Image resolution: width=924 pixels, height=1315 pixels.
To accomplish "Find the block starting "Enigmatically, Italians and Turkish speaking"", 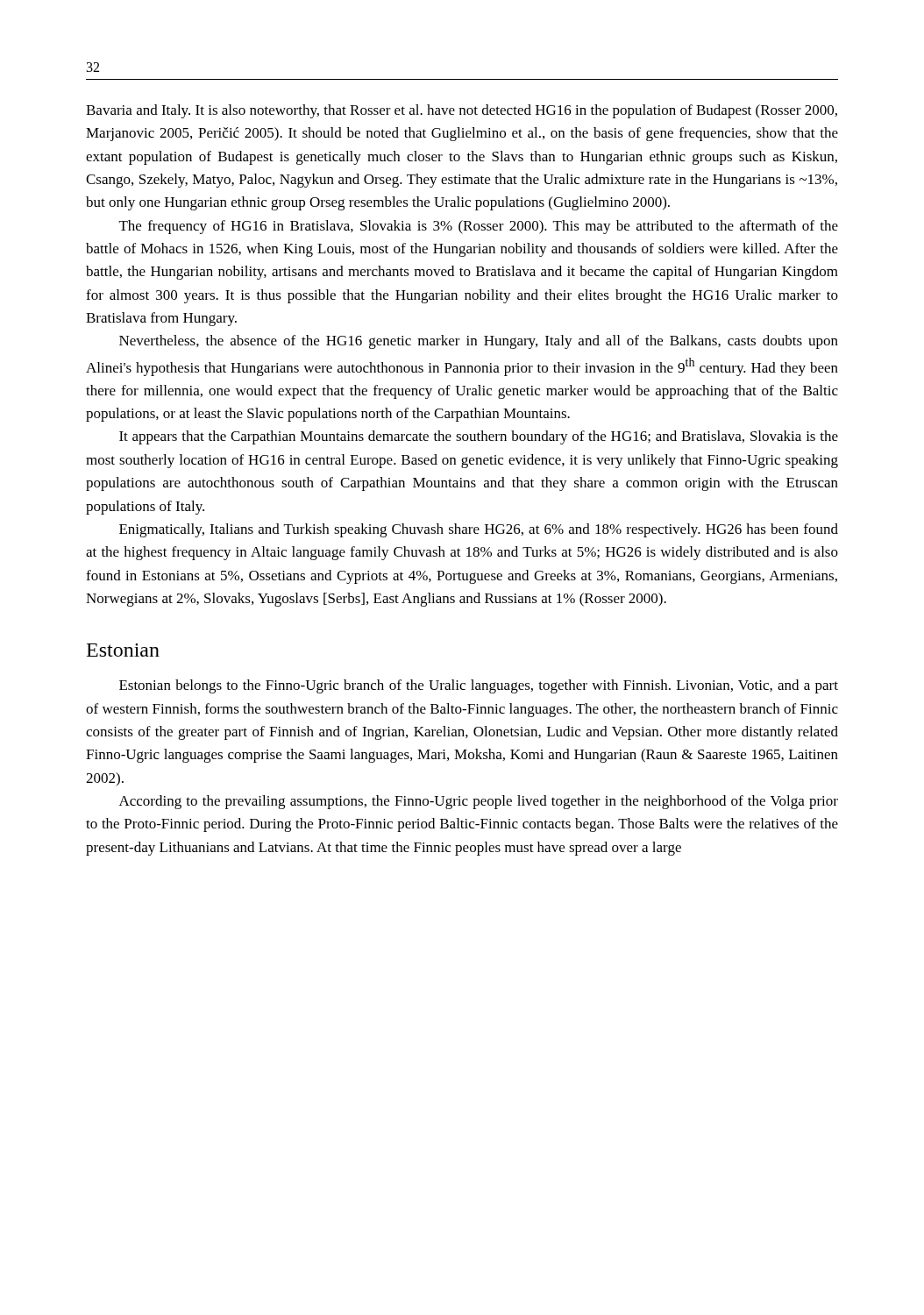I will tap(462, 564).
